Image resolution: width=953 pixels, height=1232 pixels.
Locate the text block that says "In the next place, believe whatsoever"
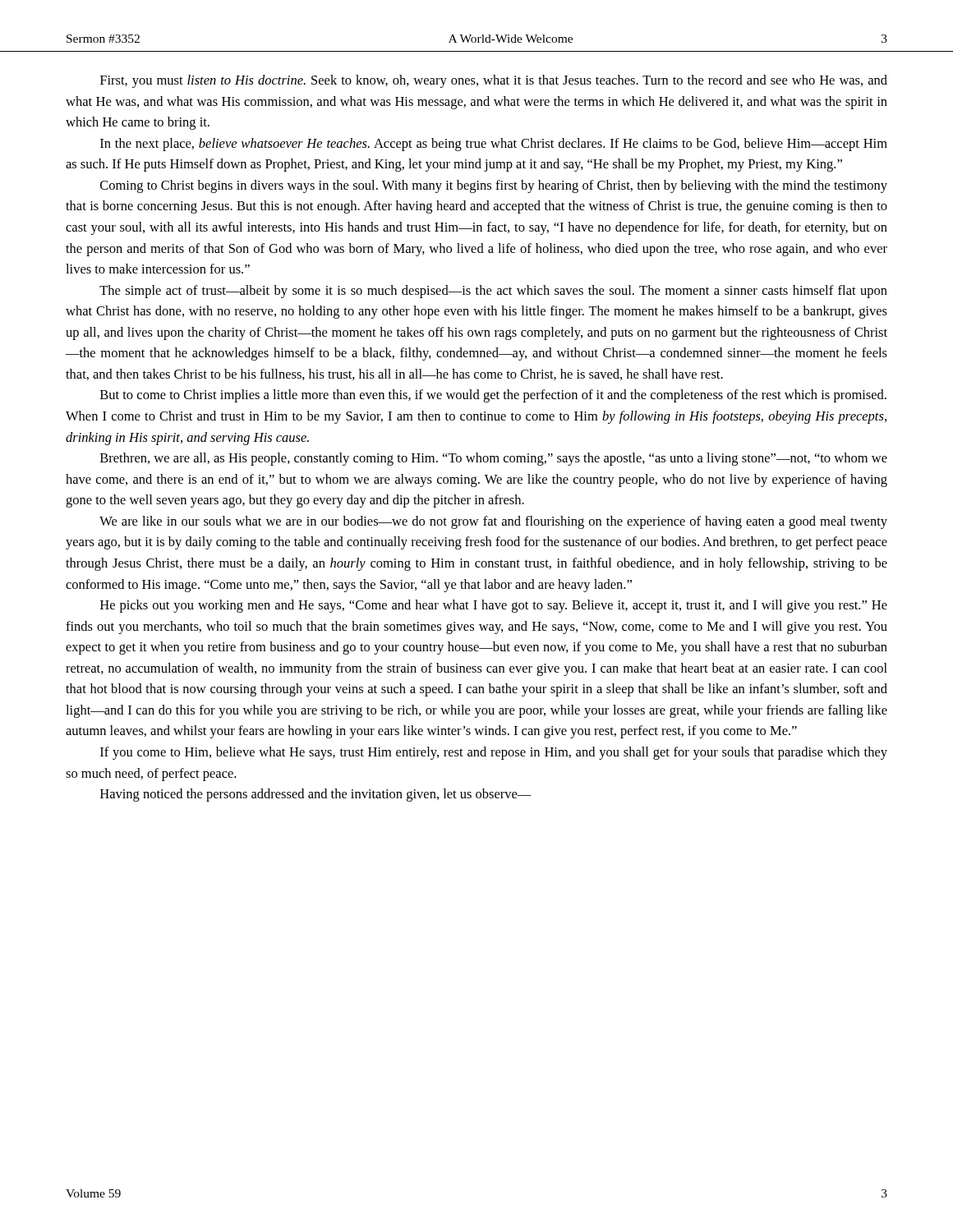point(476,154)
